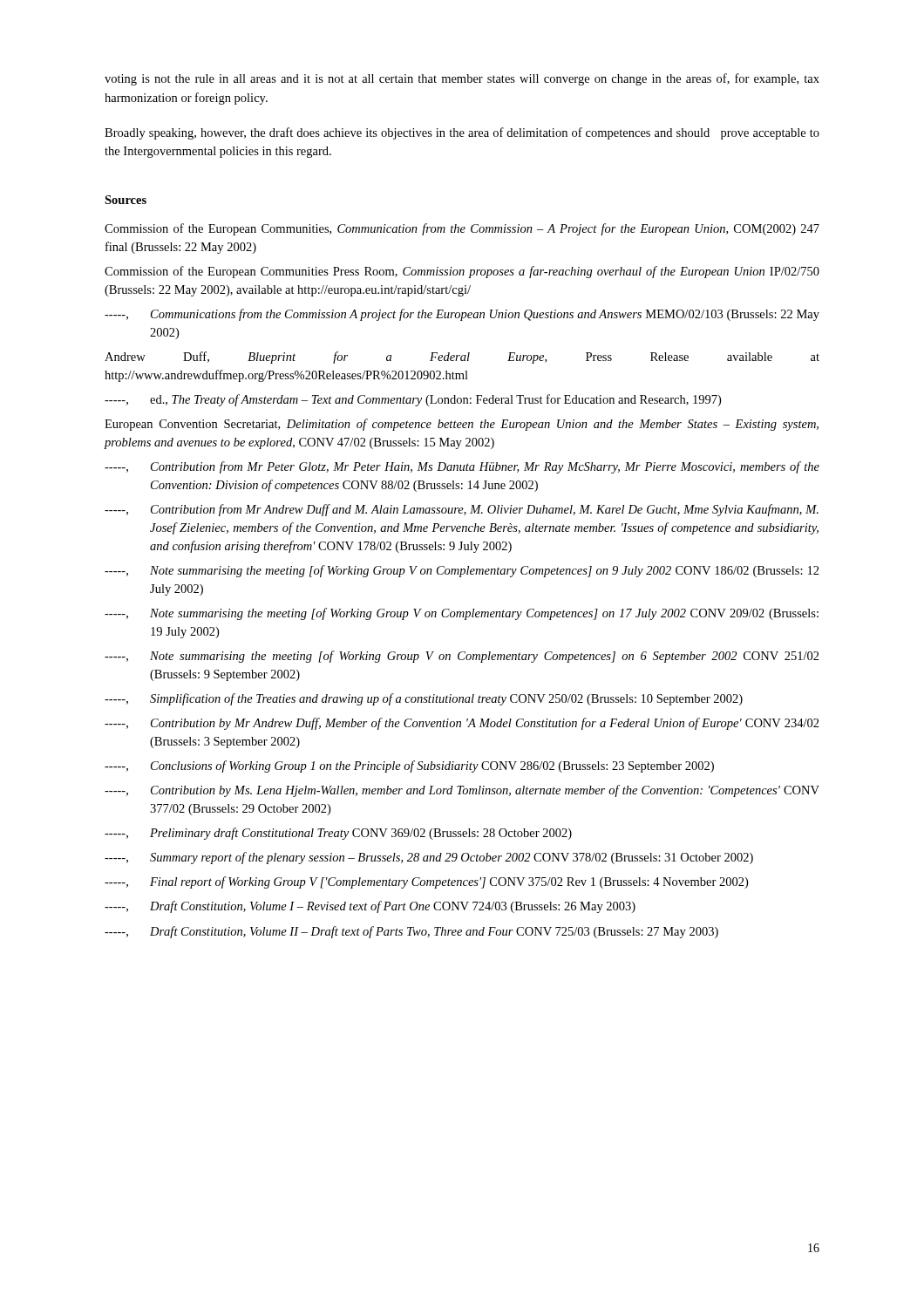The width and height of the screenshot is (924, 1308).
Task: Select the block starting "-----, Simplification of the Treaties and drawing up"
Action: coord(462,699)
